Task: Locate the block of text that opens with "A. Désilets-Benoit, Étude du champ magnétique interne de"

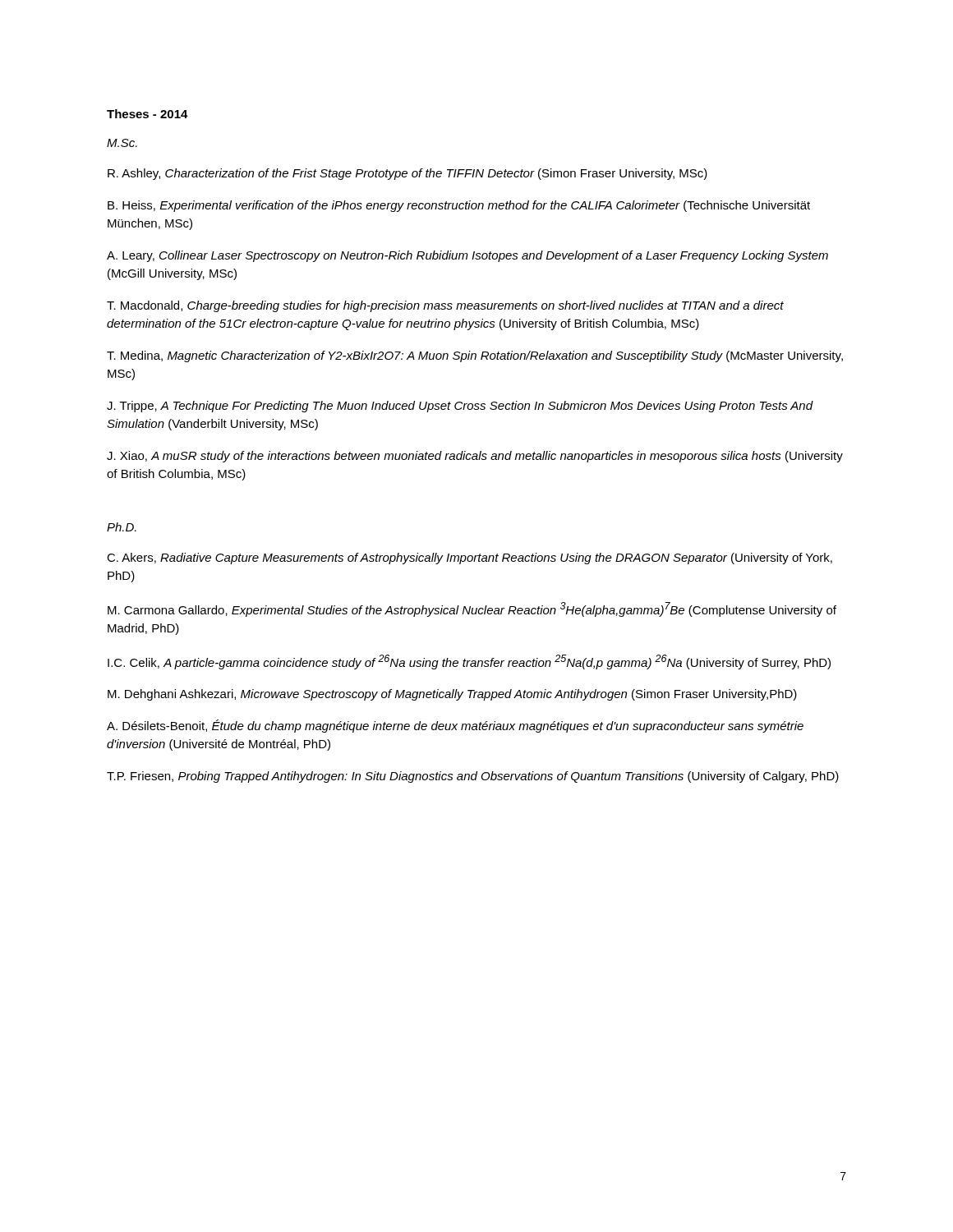Action: [455, 734]
